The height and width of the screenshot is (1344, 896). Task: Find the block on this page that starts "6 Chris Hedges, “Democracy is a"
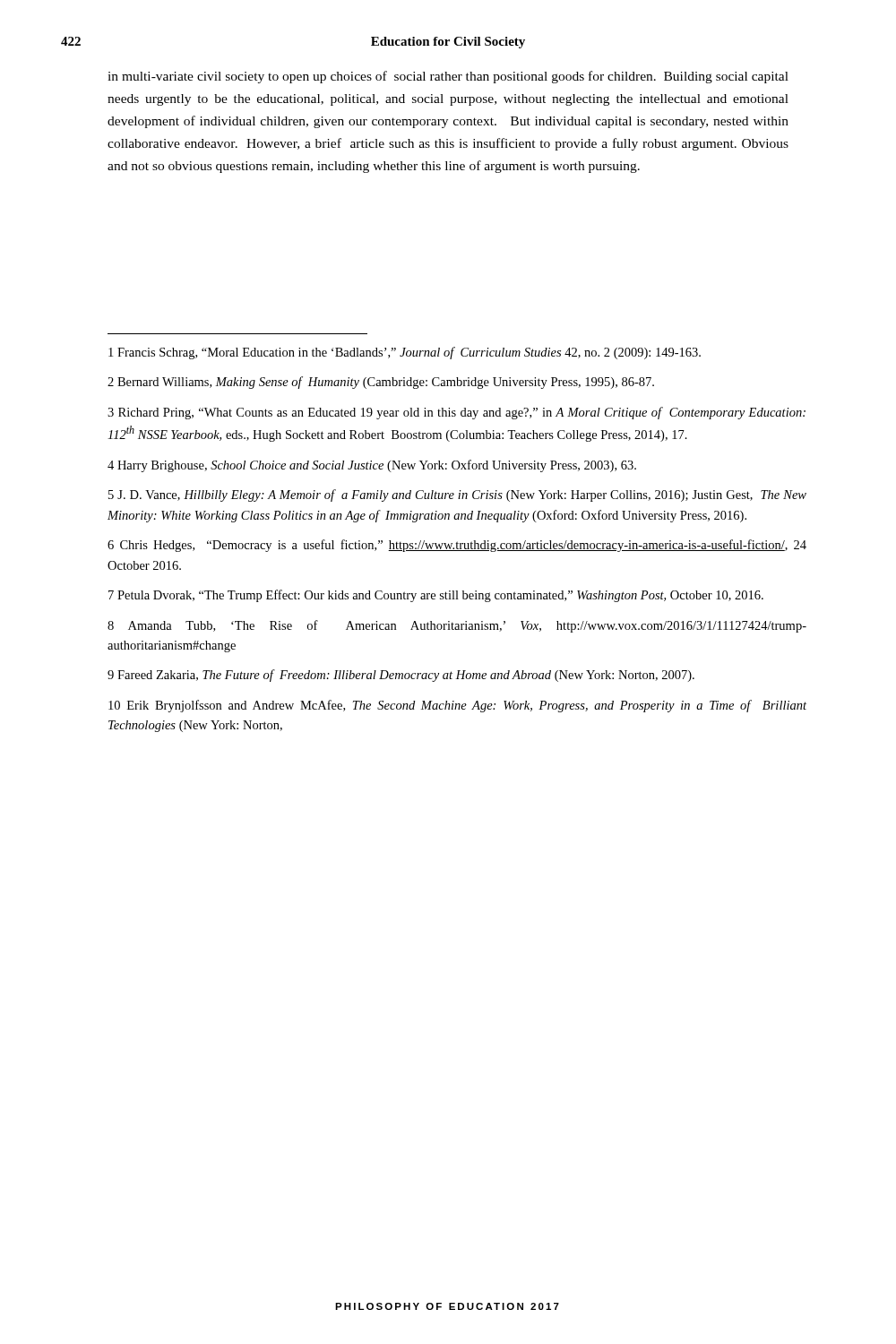pos(457,555)
